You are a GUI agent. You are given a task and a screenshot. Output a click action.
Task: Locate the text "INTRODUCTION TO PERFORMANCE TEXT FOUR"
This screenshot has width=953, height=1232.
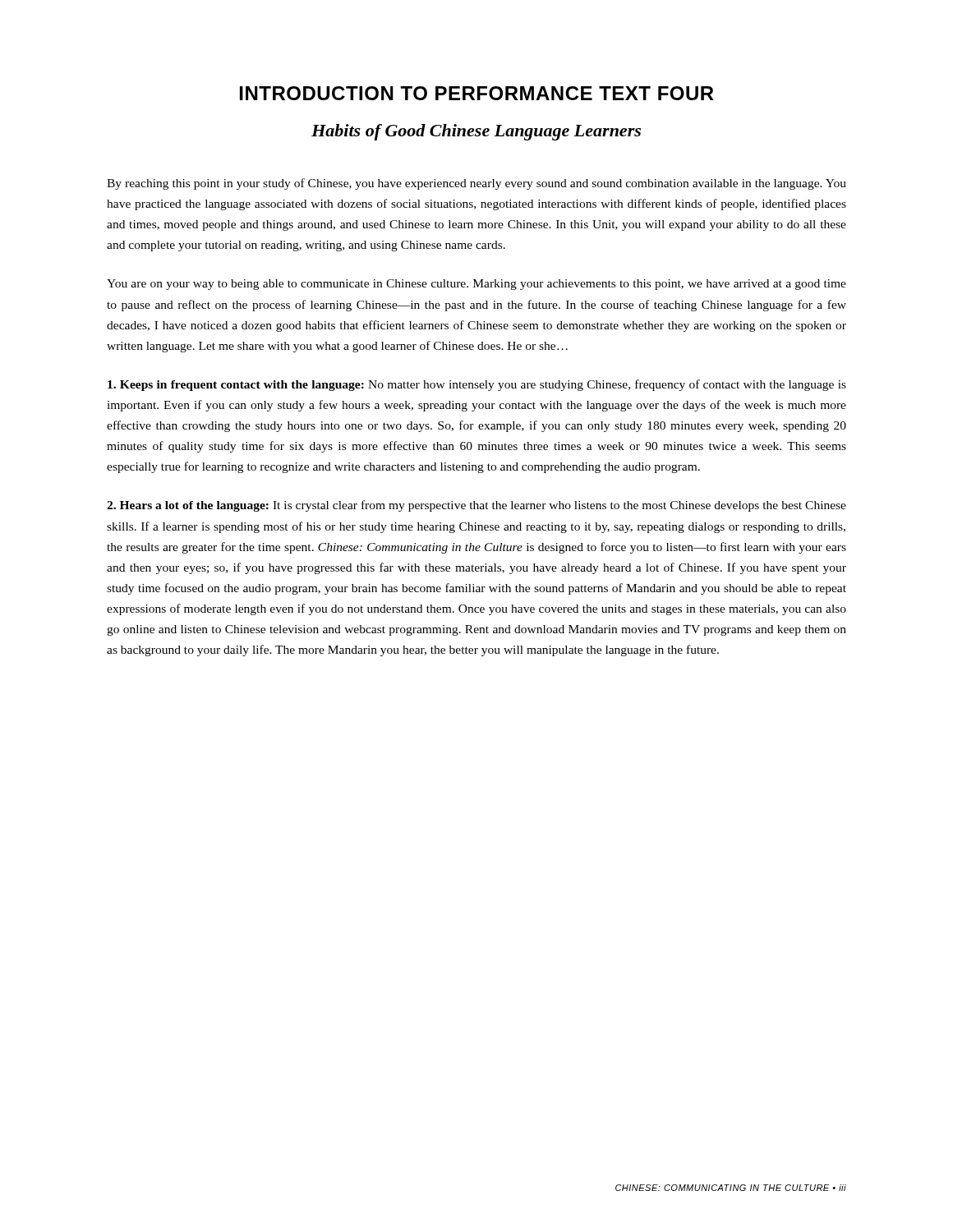coord(476,93)
